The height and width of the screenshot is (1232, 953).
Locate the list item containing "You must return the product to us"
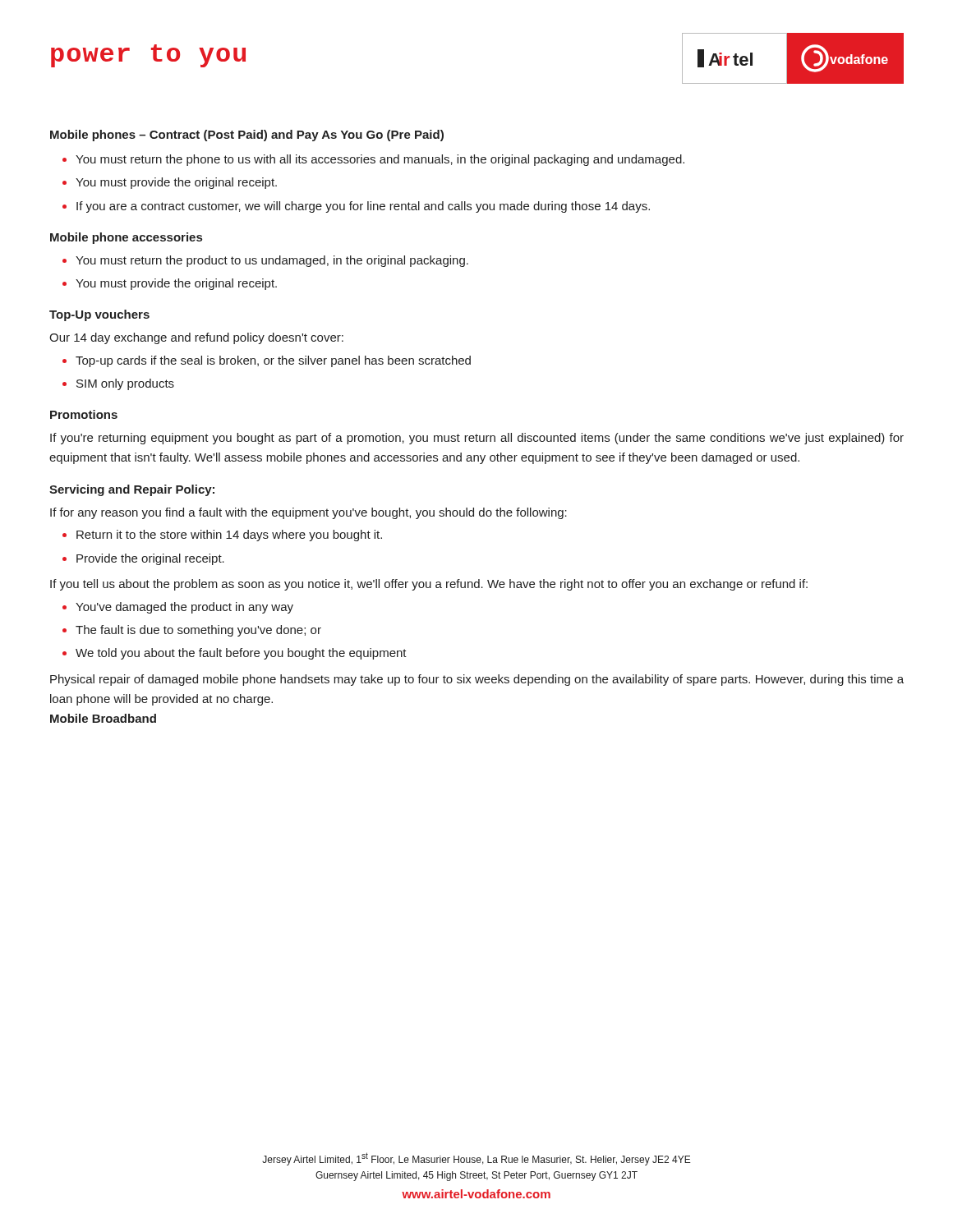click(x=272, y=260)
